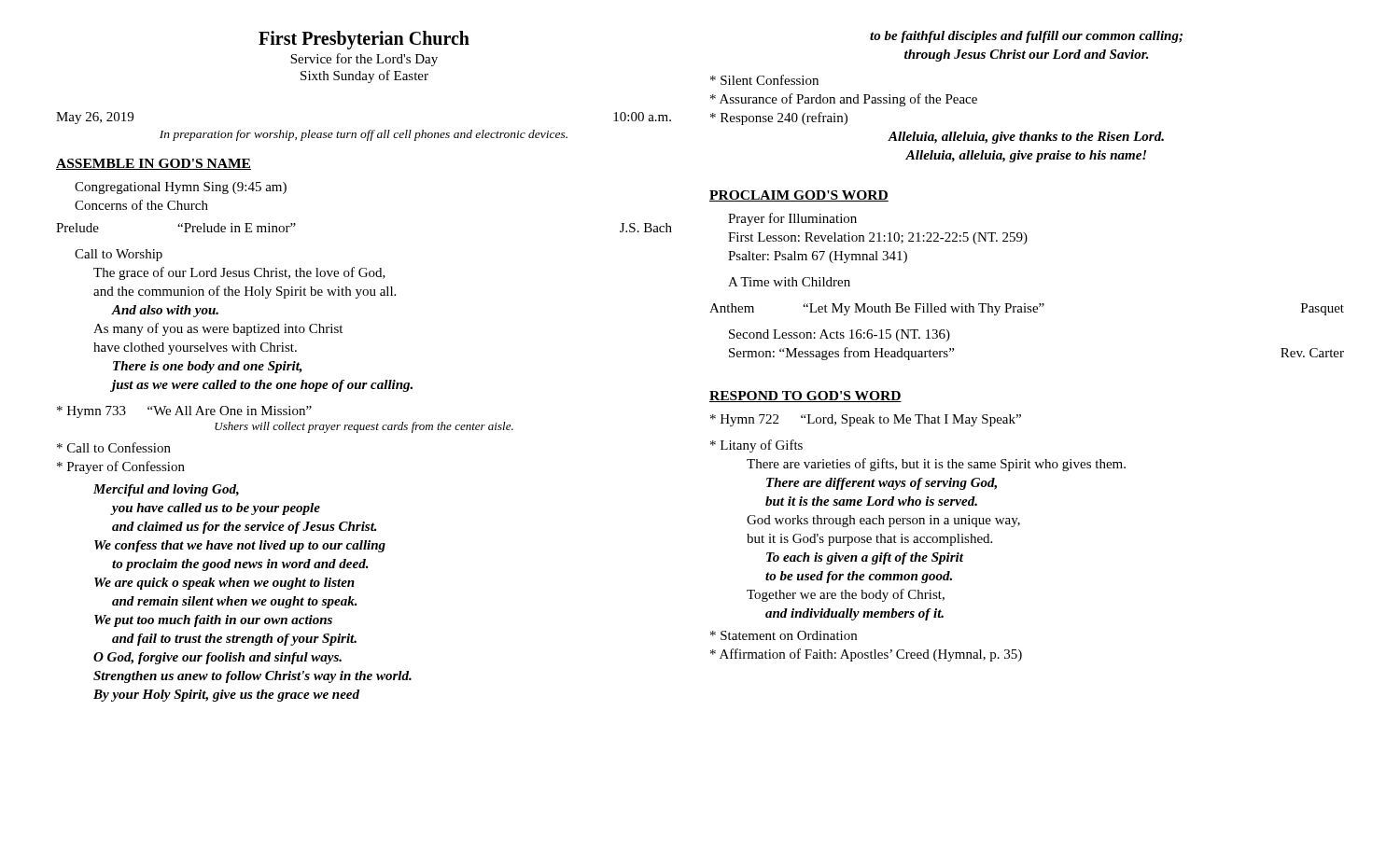Point to the region starting "A Time with Children"

[x=789, y=282]
